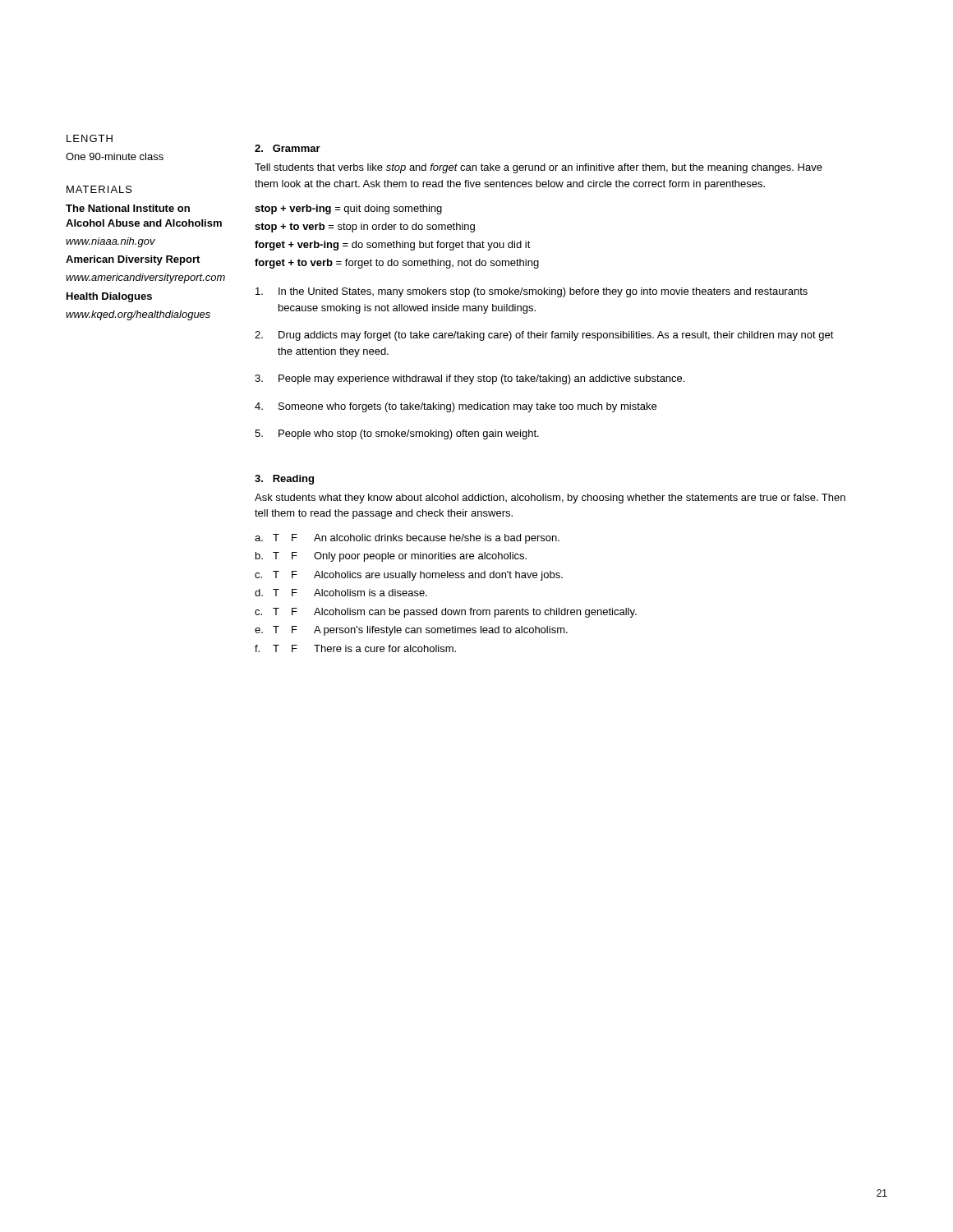Point to the block beginning "stop + verb-ing"

point(348,209)
